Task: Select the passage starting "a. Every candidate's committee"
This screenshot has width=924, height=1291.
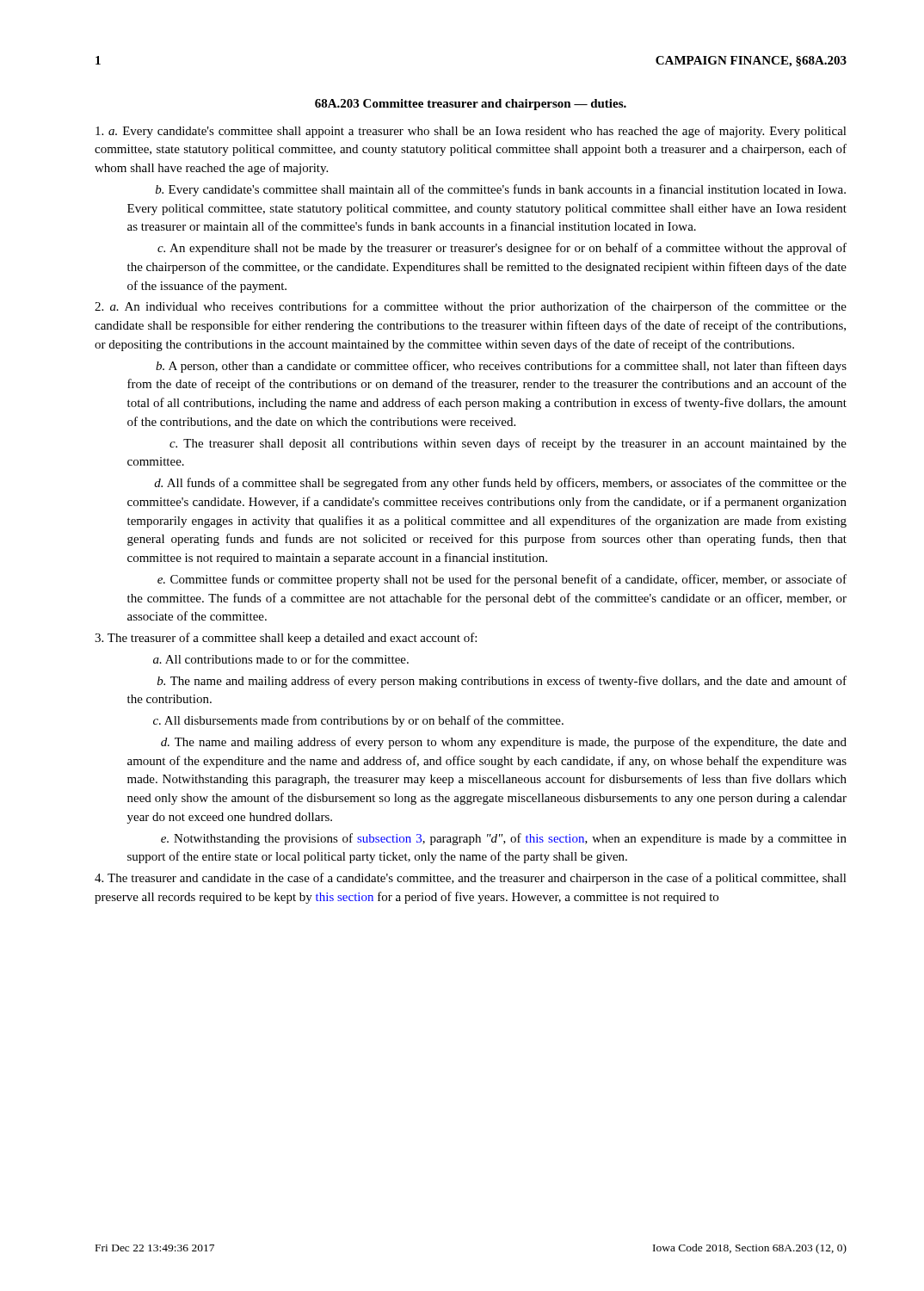Action: [x=471, y=150]
